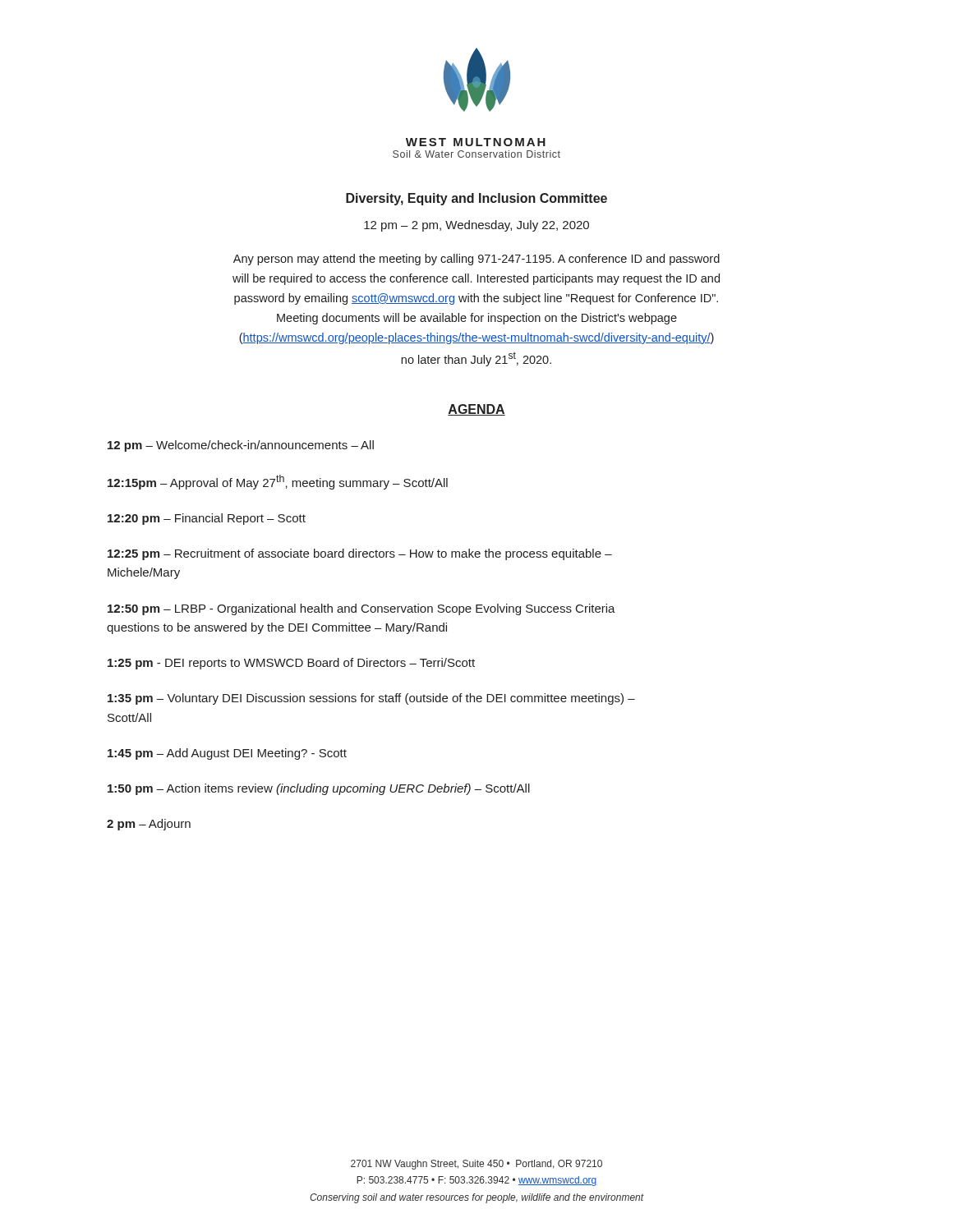Select a logo
953x1232 pixels.
point(476,64)
